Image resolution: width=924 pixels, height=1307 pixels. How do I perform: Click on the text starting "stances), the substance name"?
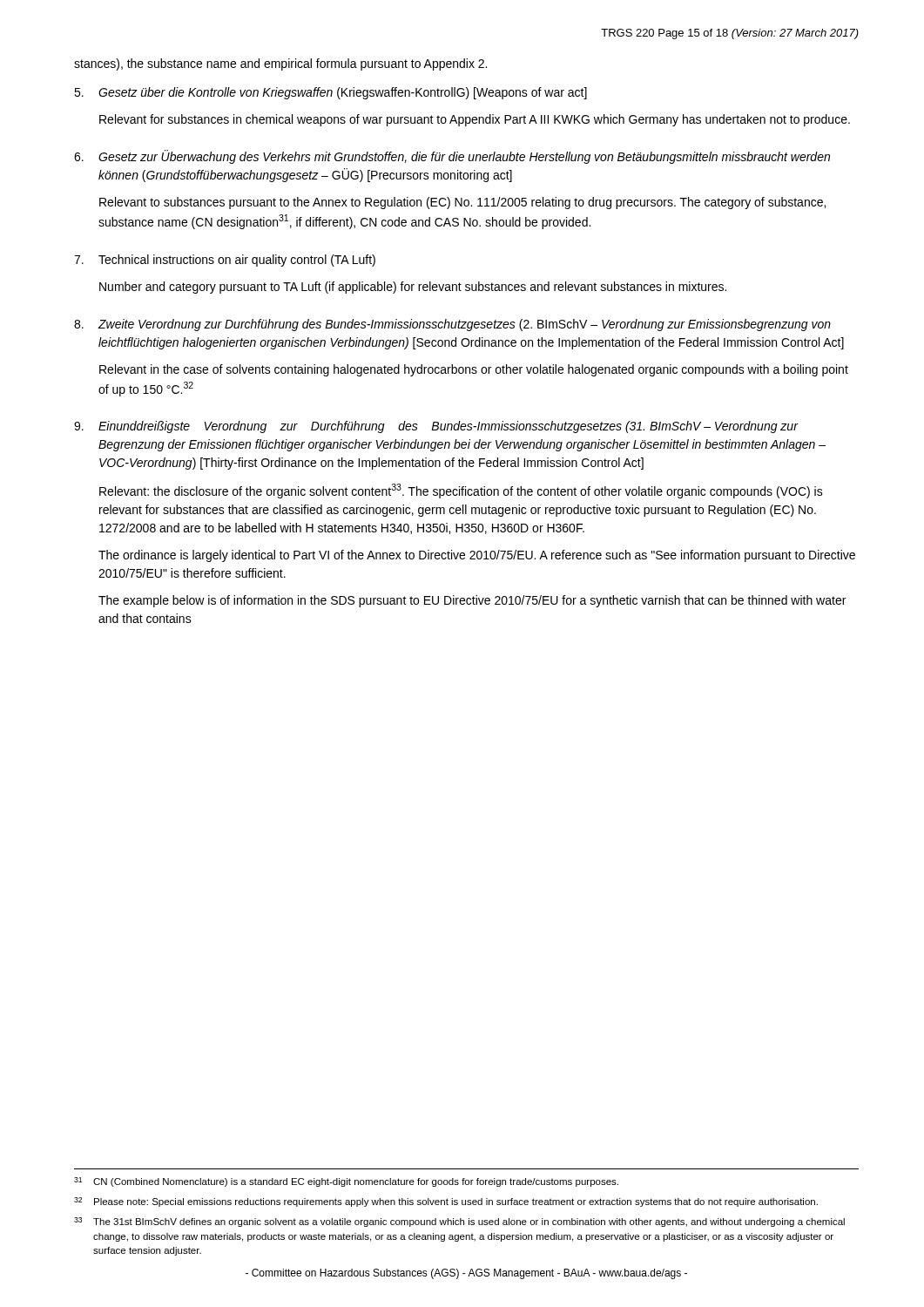tap(281, 64)
